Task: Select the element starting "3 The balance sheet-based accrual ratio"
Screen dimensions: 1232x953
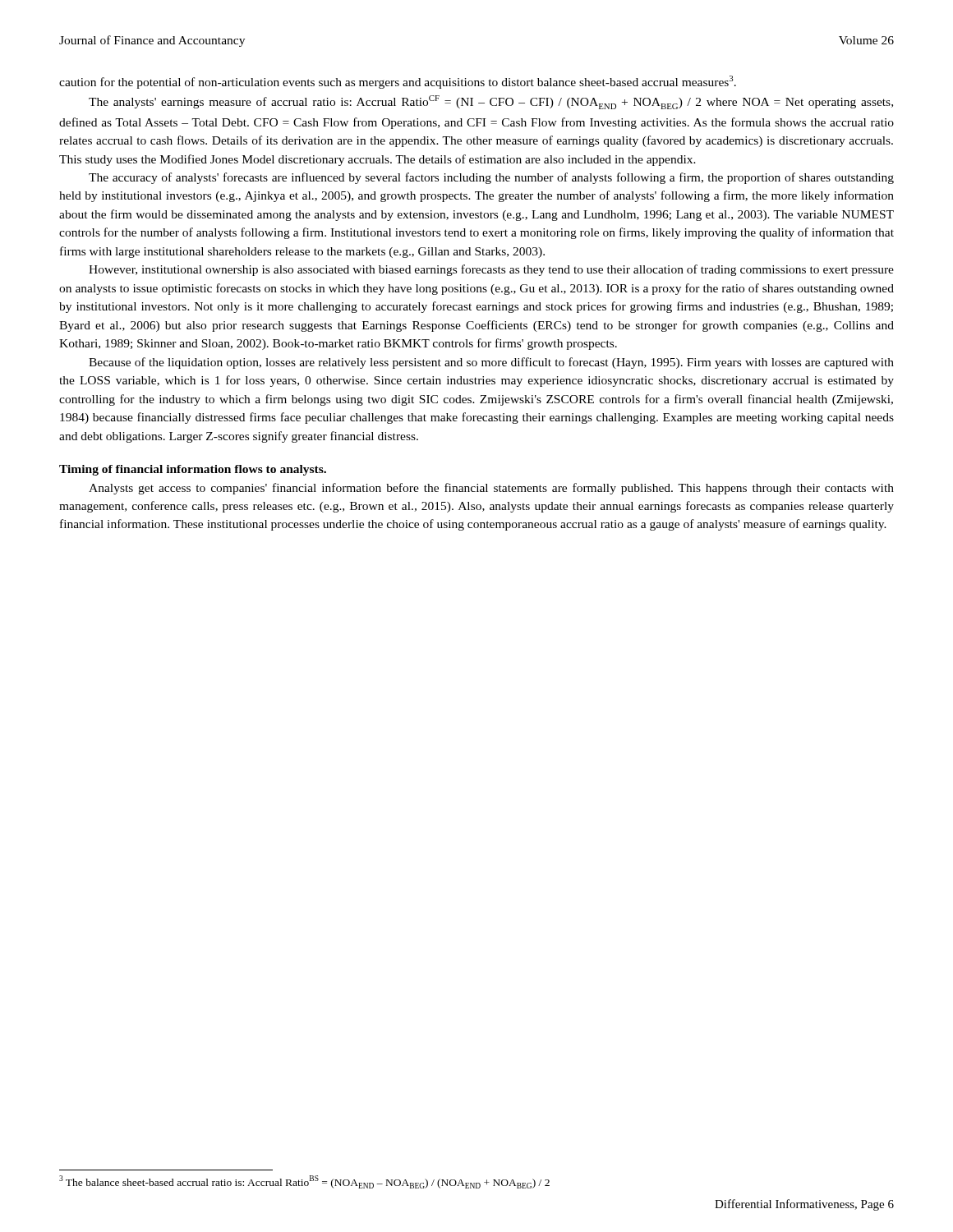Action: [x=305, y=1182]
